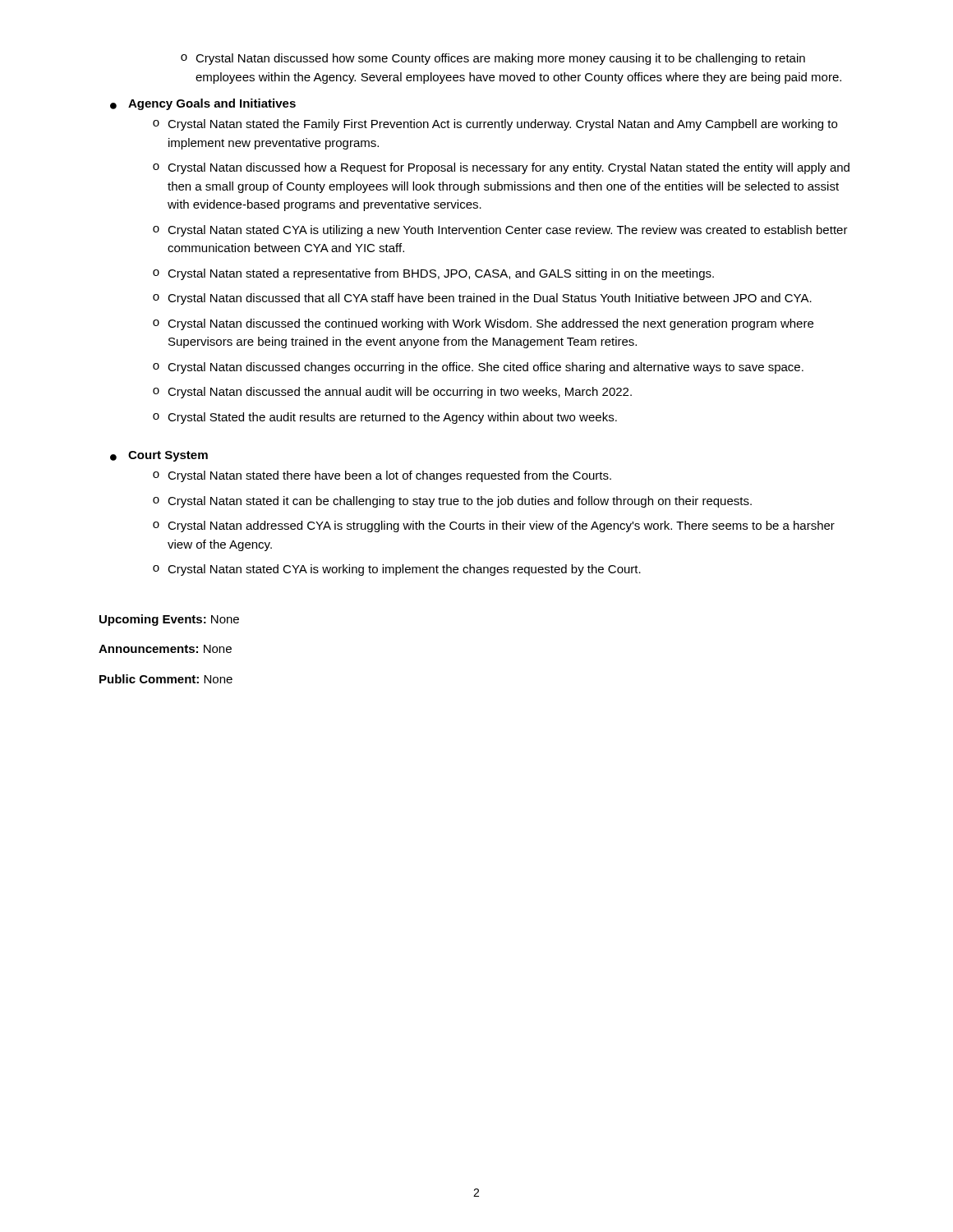Select the list item with the text "o Crystal Natan discussed the annual audit will"
953x1232 pixels.
point(495,392)
